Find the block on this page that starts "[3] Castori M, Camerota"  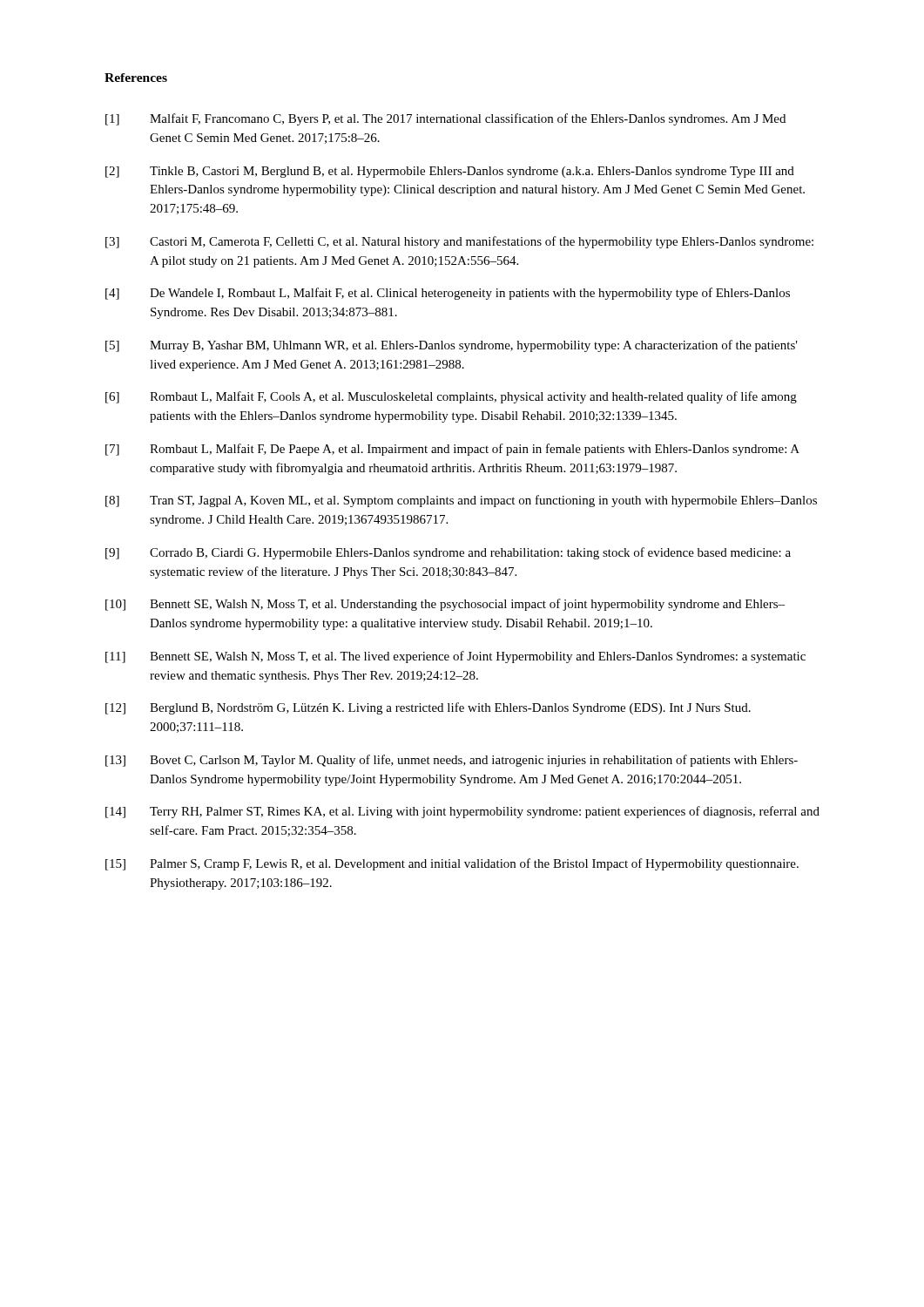[x=462, y=251]
